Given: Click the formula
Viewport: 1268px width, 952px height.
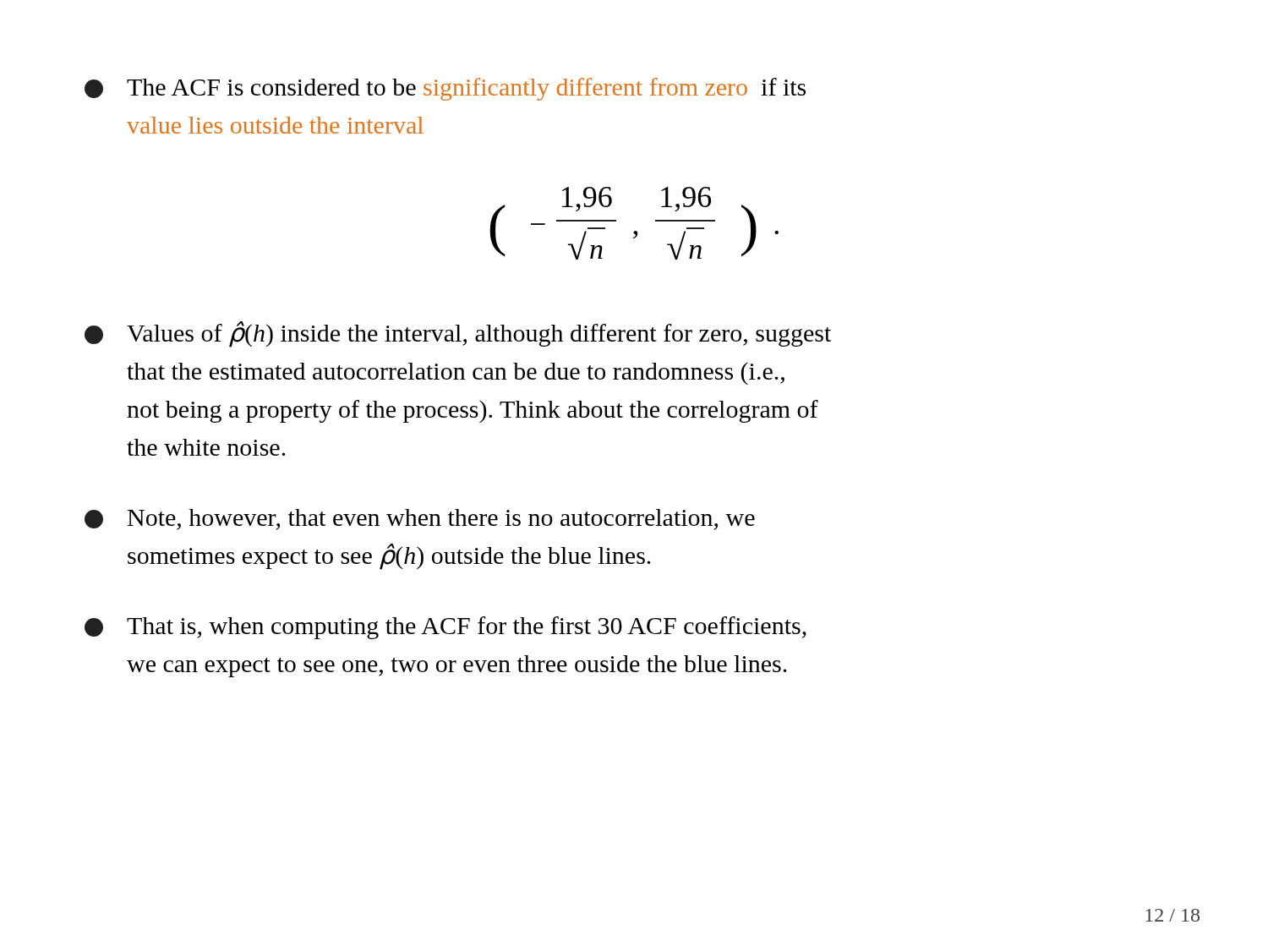Looking at the screenshot, I should point(634,225).
